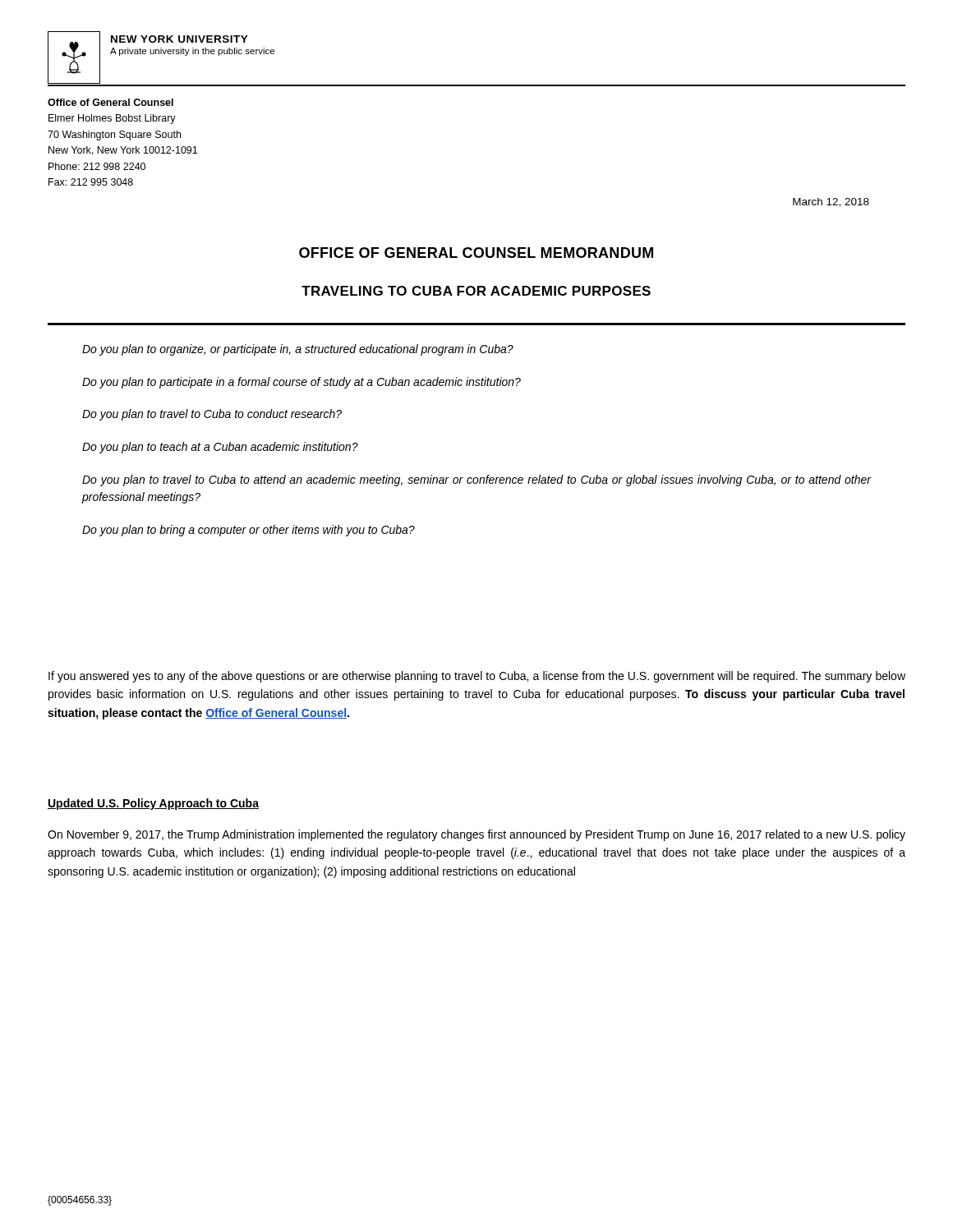Find the text with the text "March 12, 2018"

(831, 202)
